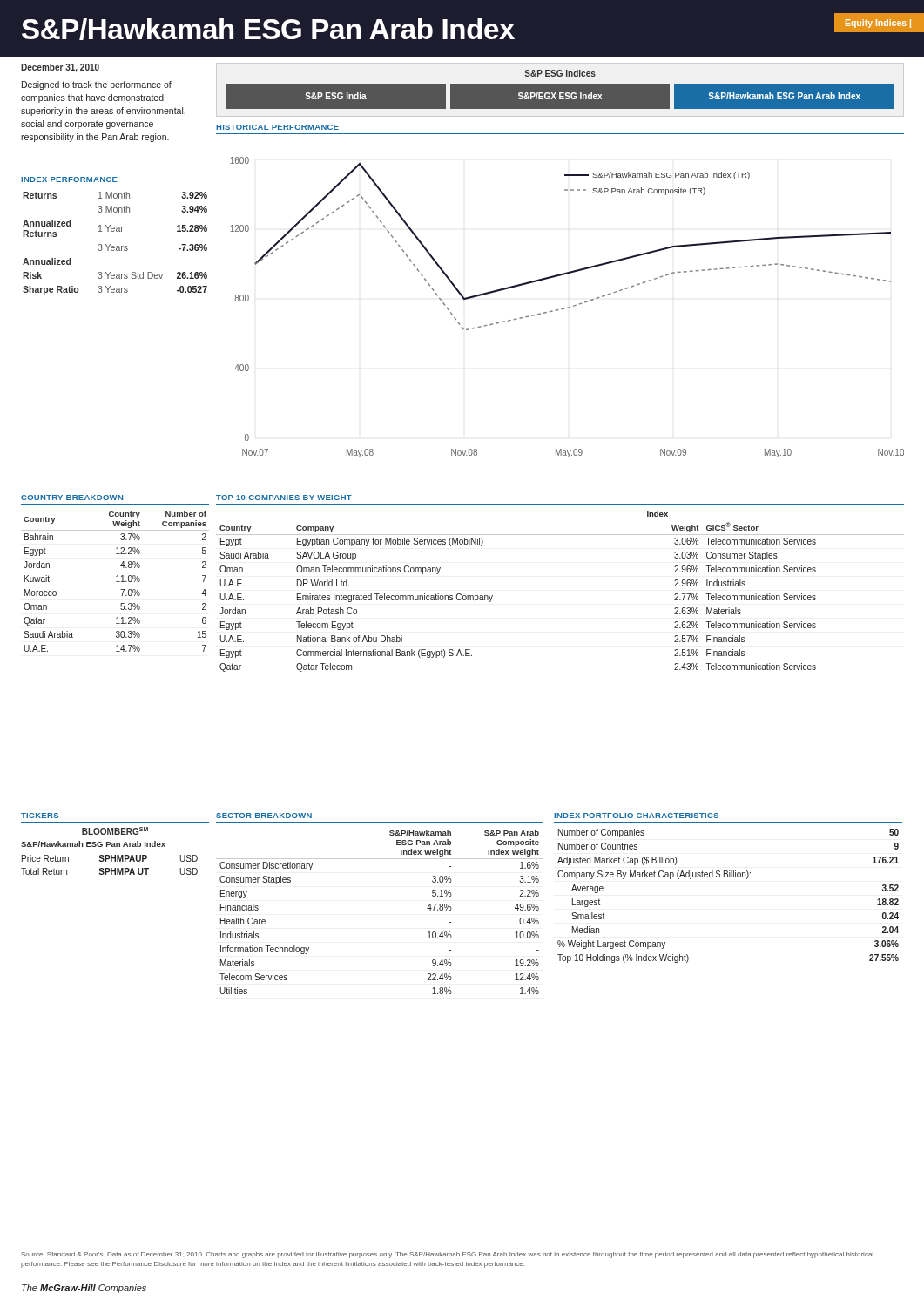Select the table that reads "Telecommunication Services"
The width and height of the screenshot is (924, 1307).
point(560,591)
